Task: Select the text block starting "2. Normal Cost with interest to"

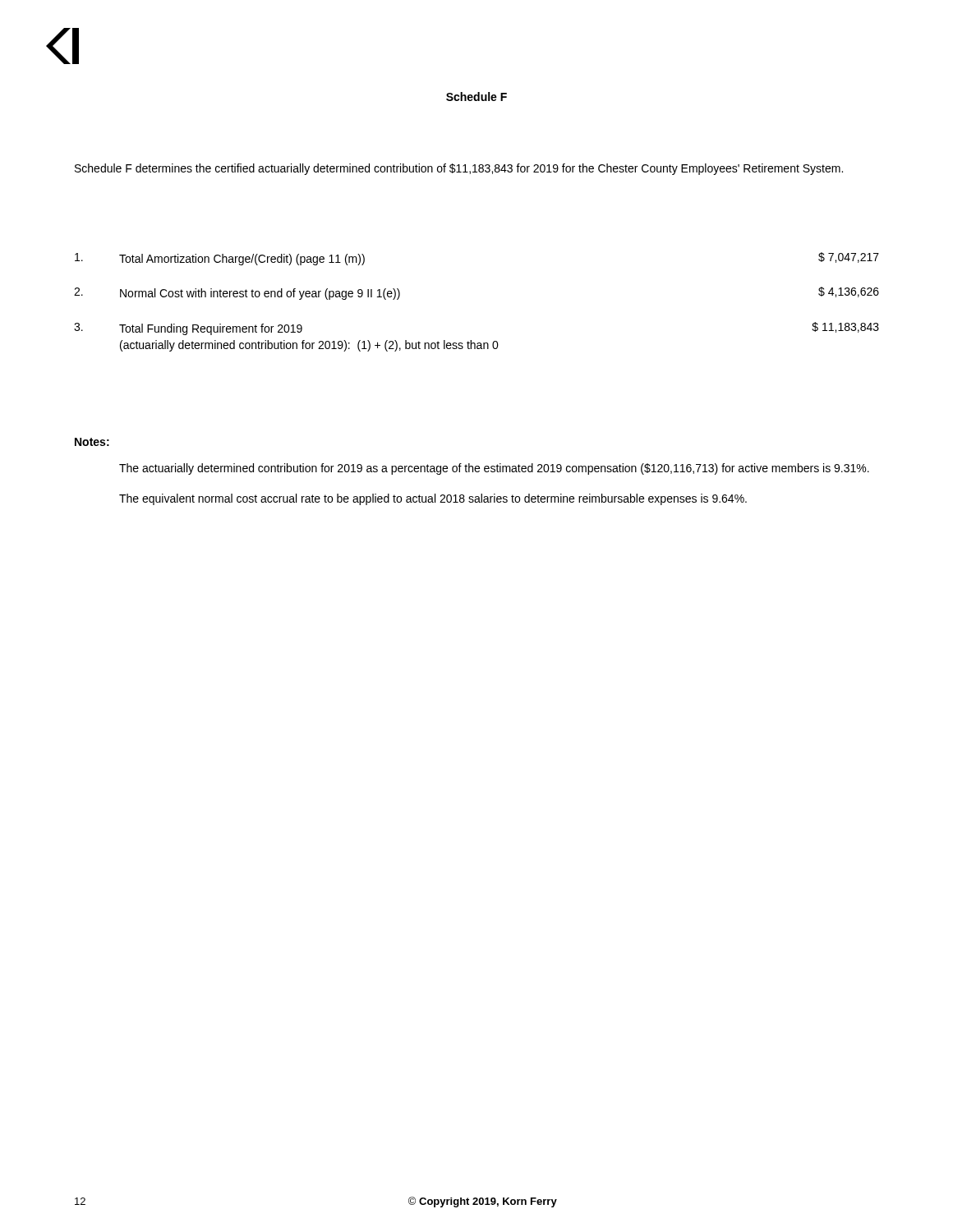Action: 257,292
